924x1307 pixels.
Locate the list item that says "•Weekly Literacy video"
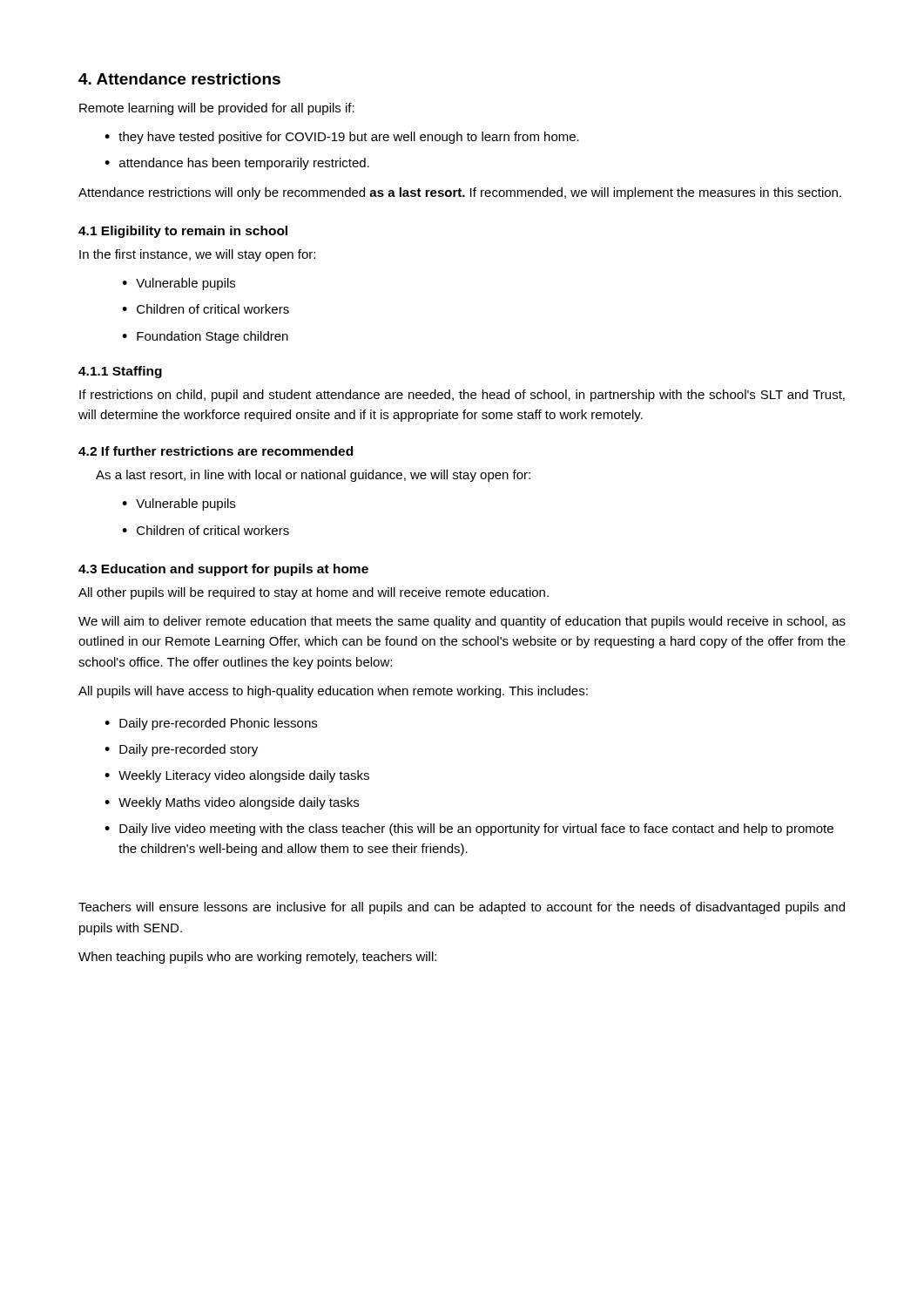click(237, 776)
